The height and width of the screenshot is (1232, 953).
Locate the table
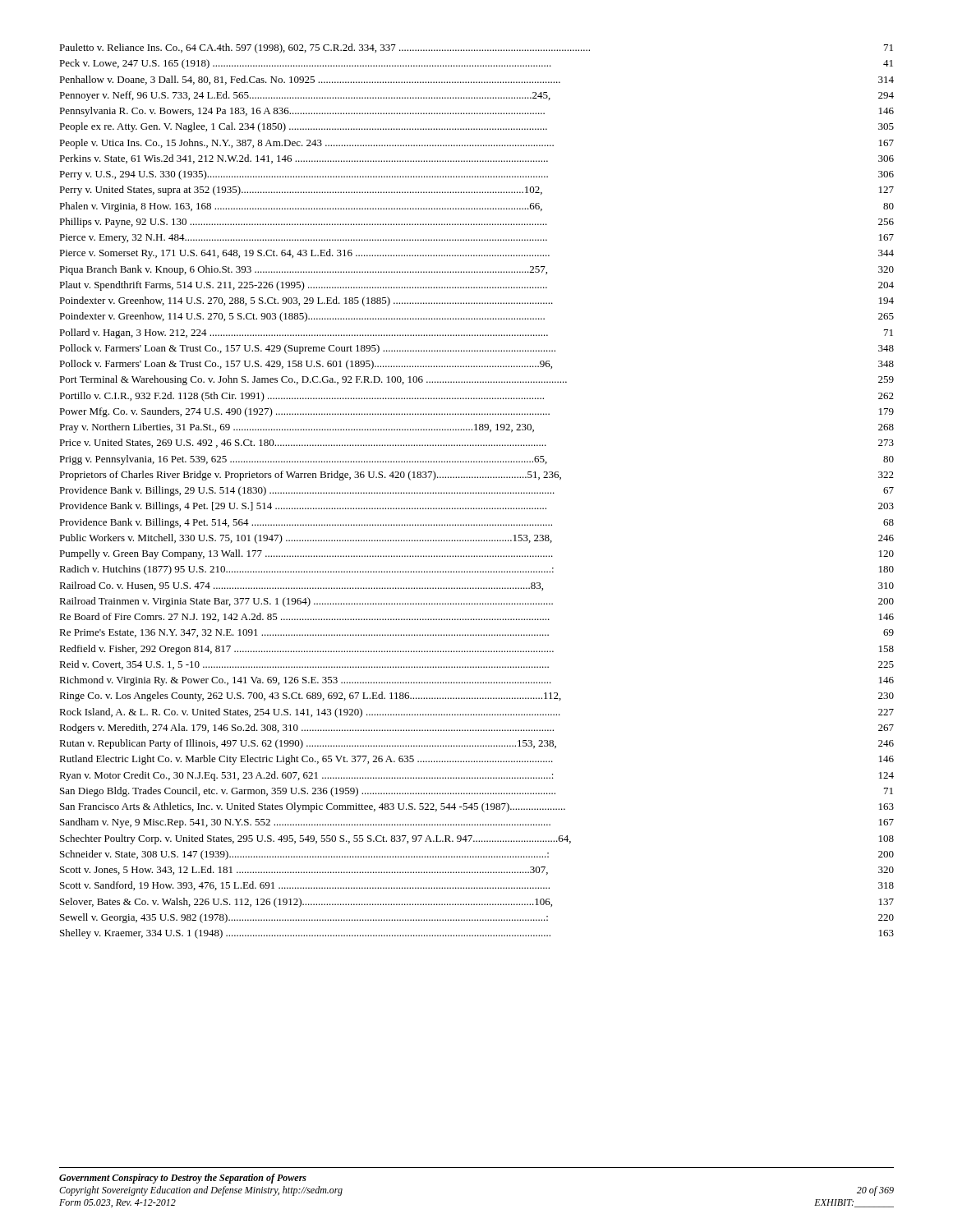476,490
